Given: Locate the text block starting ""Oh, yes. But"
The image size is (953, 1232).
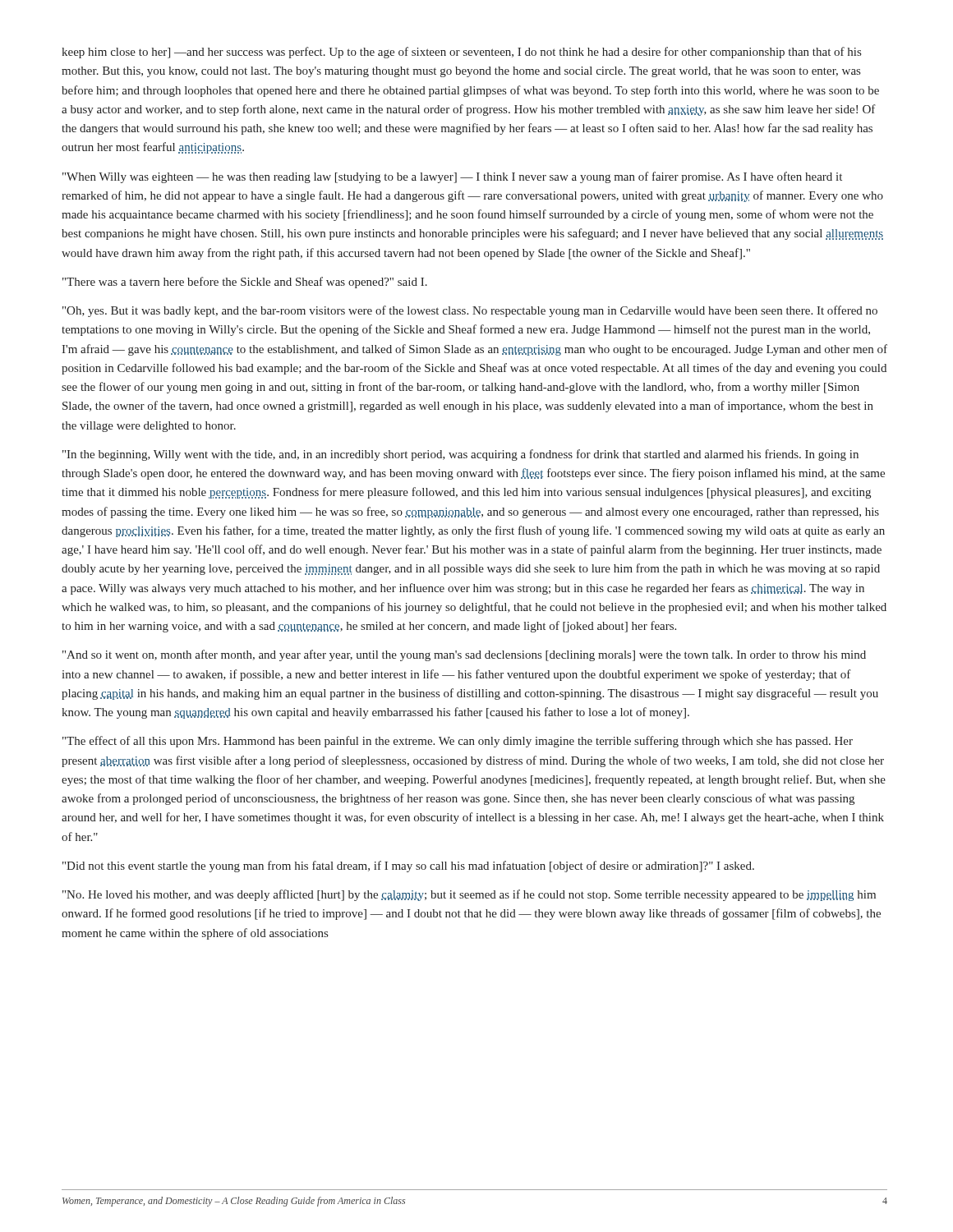Looking at the screenshot, I should click(x=474, y=368).
